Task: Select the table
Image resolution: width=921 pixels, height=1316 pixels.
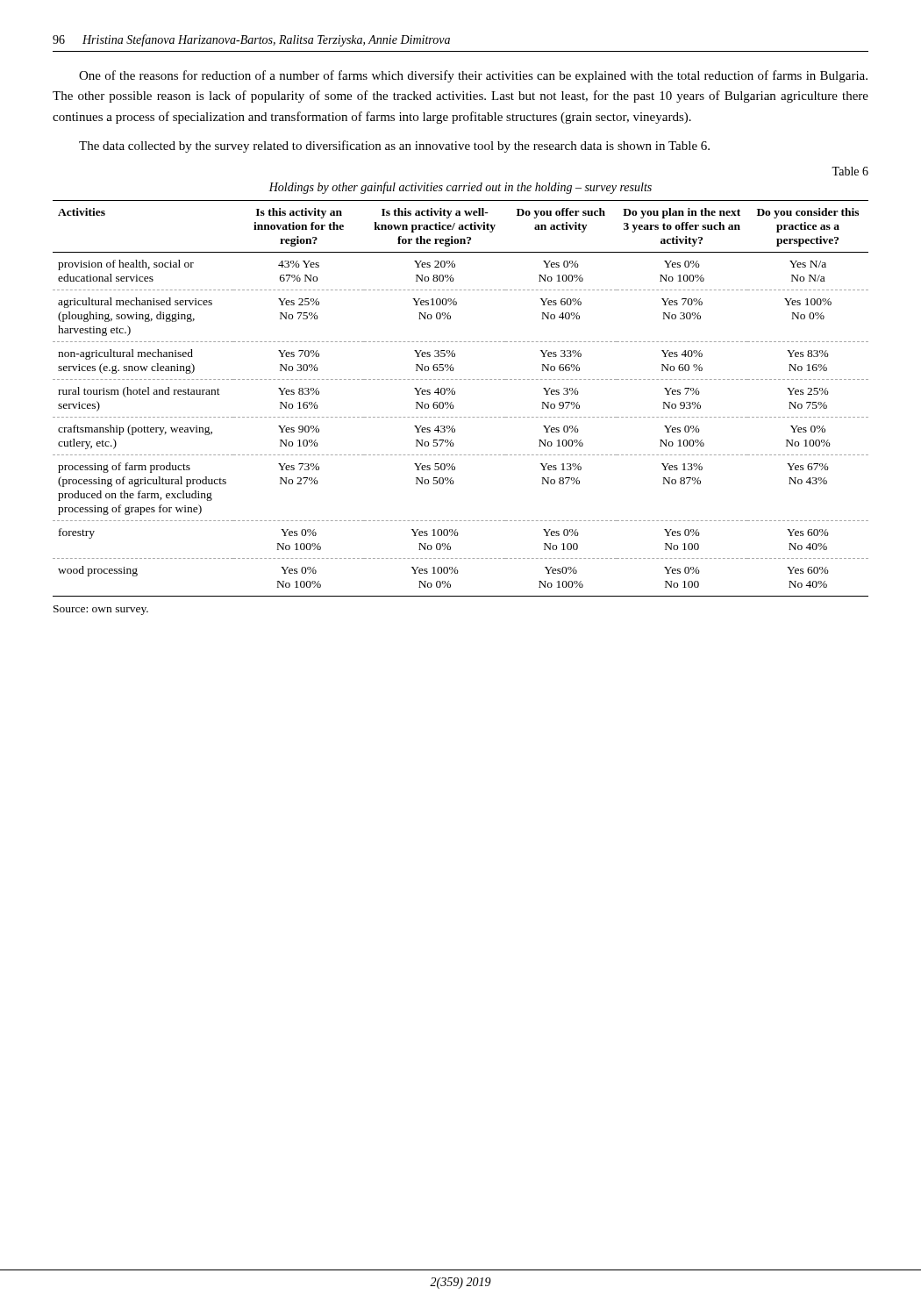Action: [460, 398]
